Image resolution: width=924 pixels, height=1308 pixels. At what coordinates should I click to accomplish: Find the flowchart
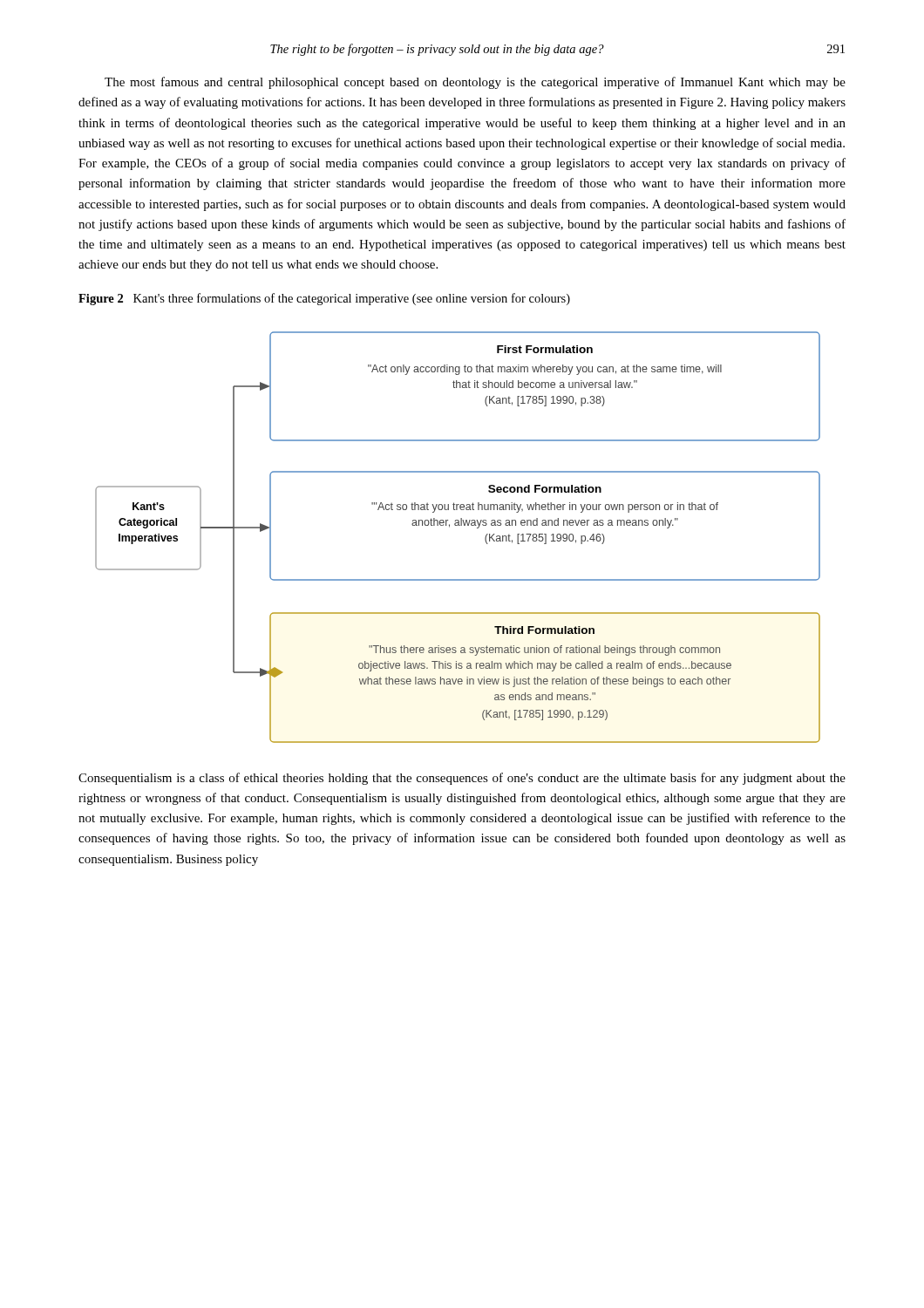(462, 534)
